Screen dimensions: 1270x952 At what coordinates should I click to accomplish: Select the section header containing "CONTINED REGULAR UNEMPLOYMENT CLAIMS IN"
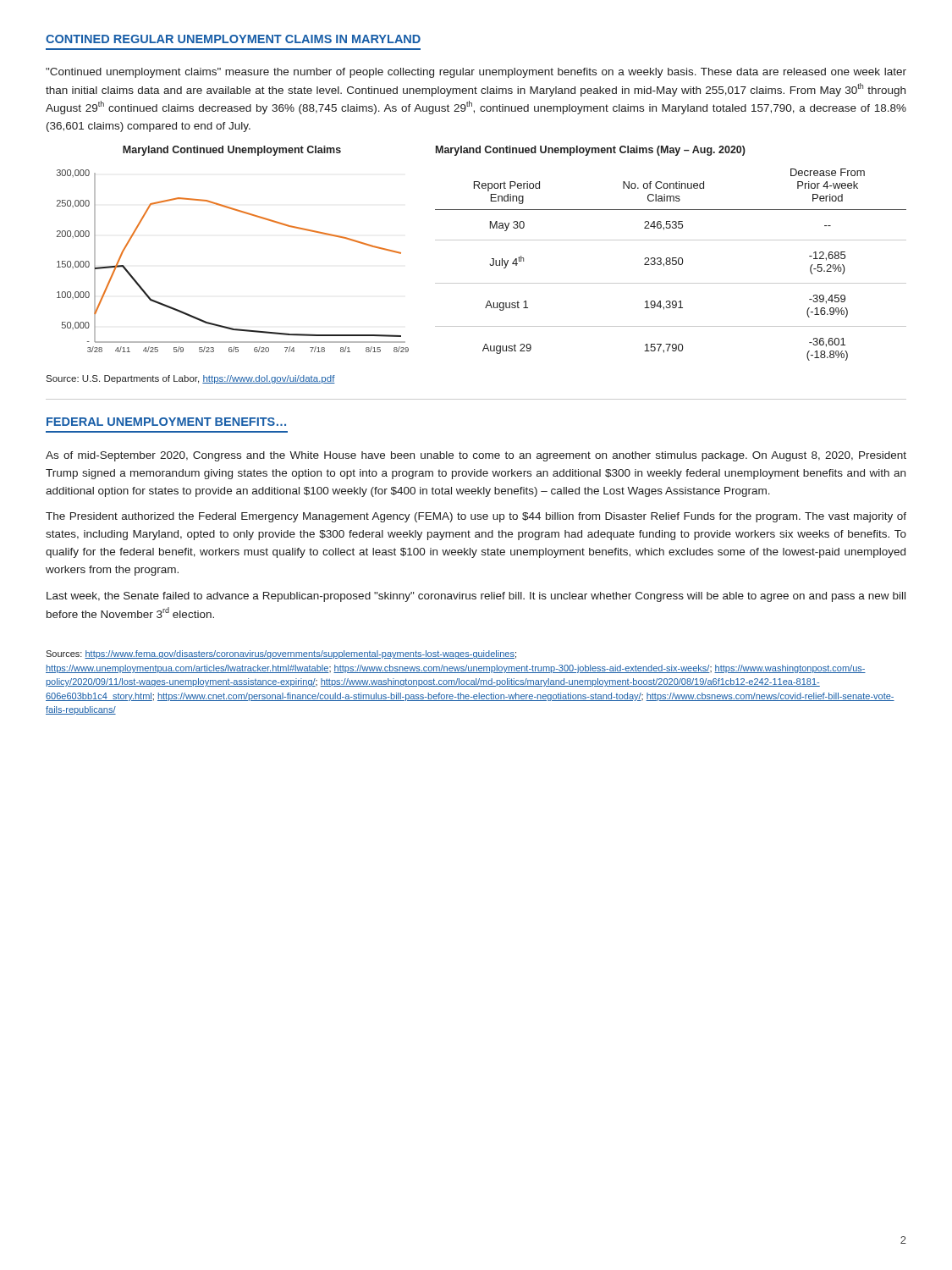coord(233,39)
